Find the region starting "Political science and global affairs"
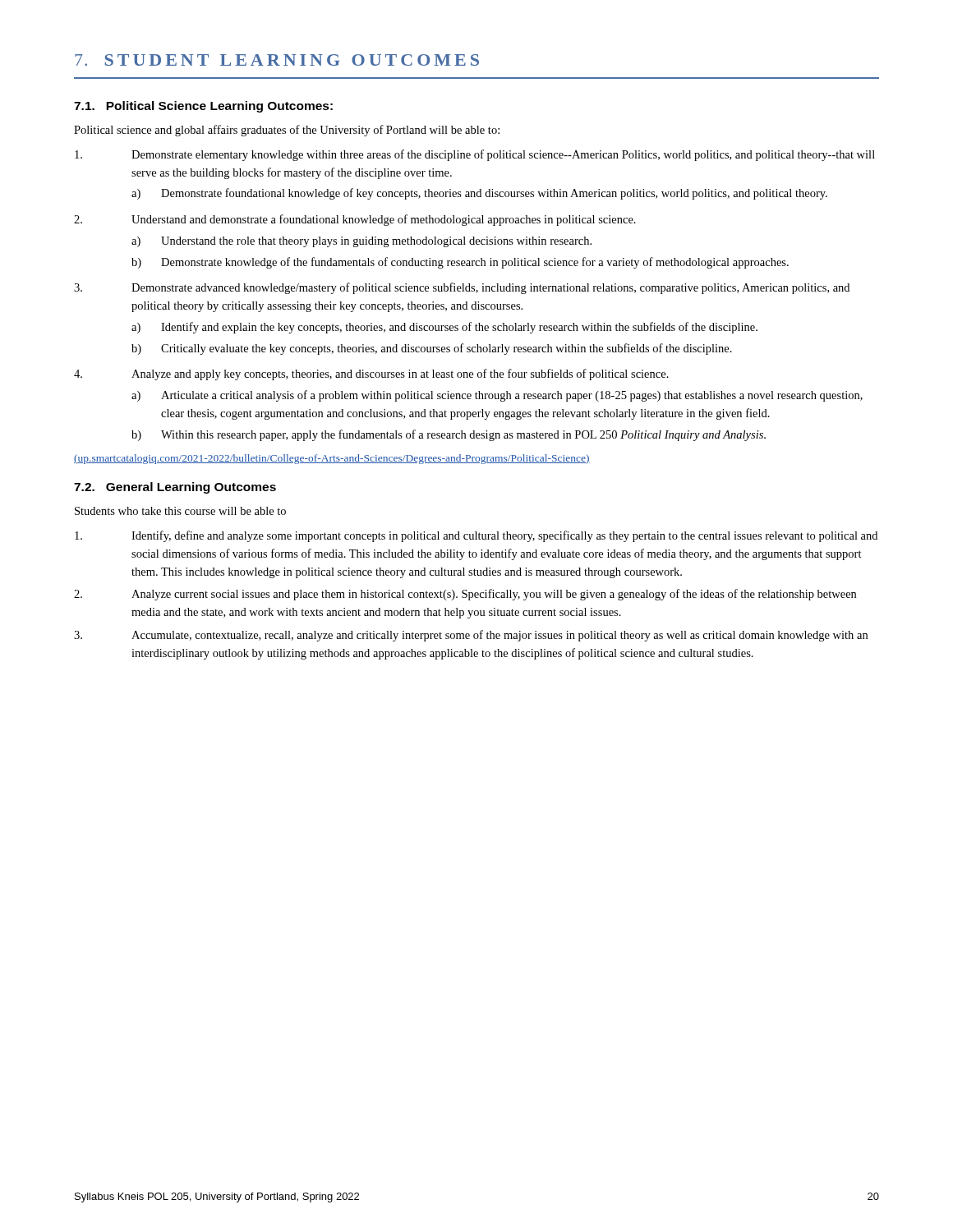This screenshot has height=1232, width=953. coord(287,130)
